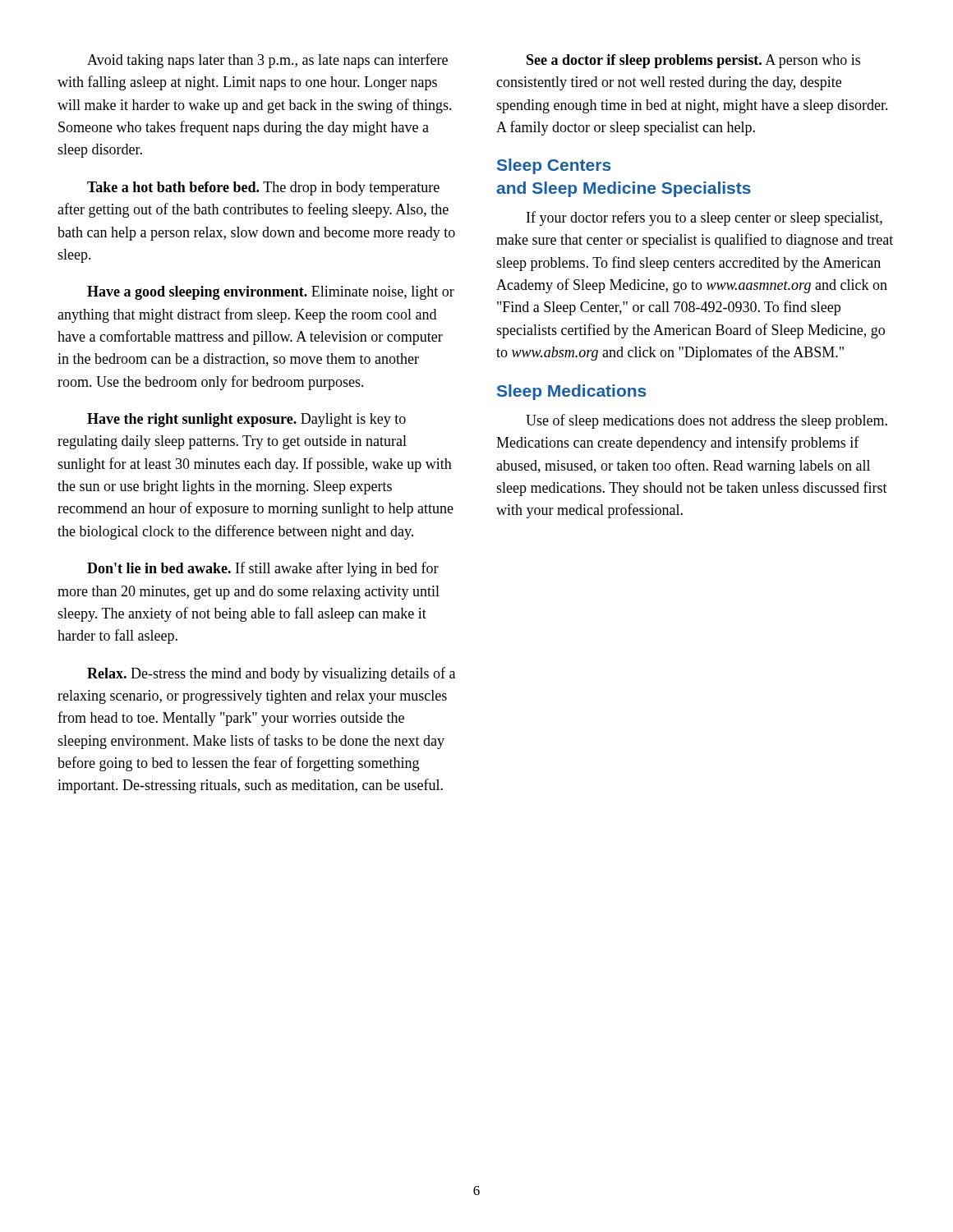Click on the passage starting "See a doctor if sleep problems"
Screen dimensions: 1232x953
point(696,94)
